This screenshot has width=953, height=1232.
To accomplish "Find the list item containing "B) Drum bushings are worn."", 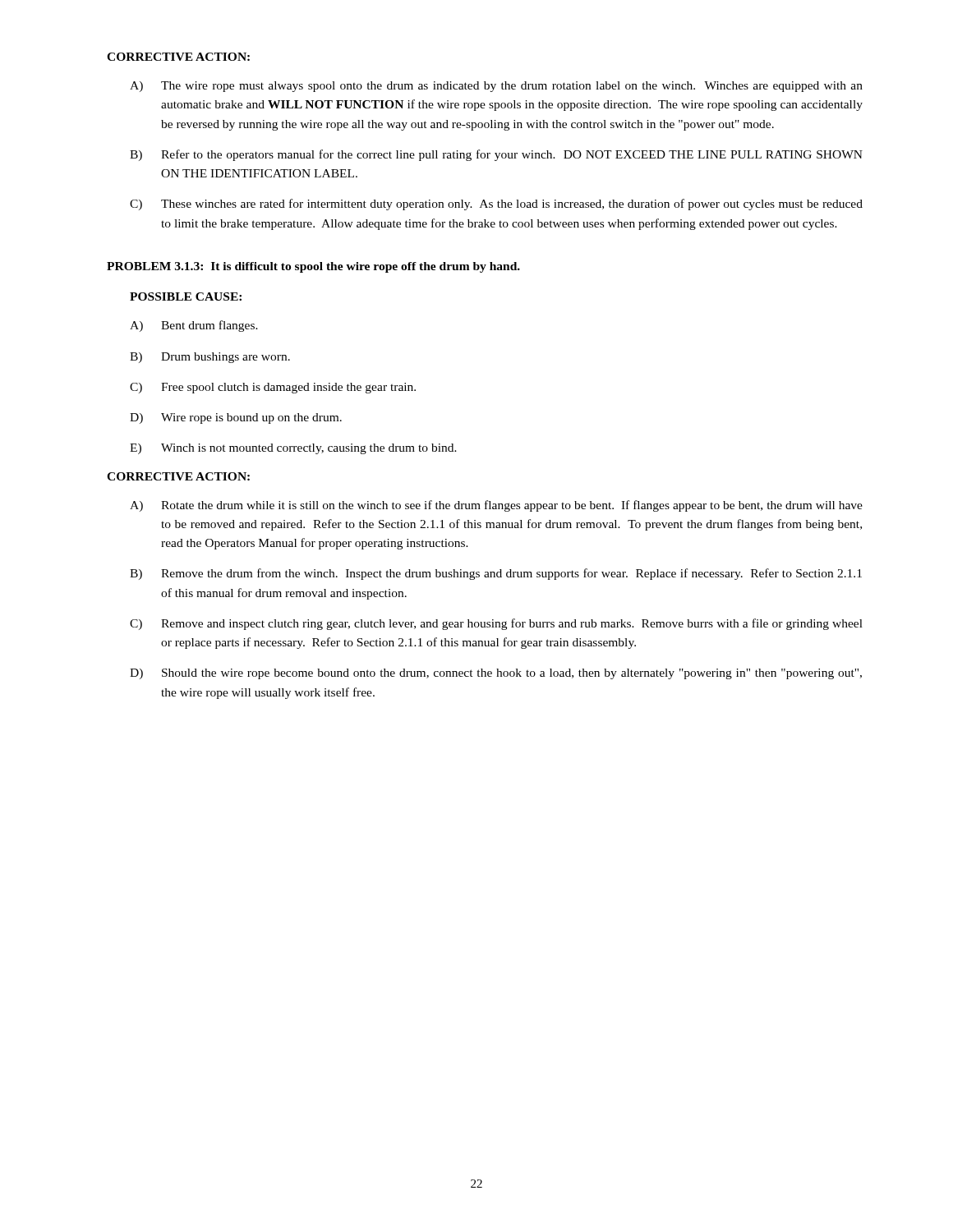I will (x=210, y=358).
